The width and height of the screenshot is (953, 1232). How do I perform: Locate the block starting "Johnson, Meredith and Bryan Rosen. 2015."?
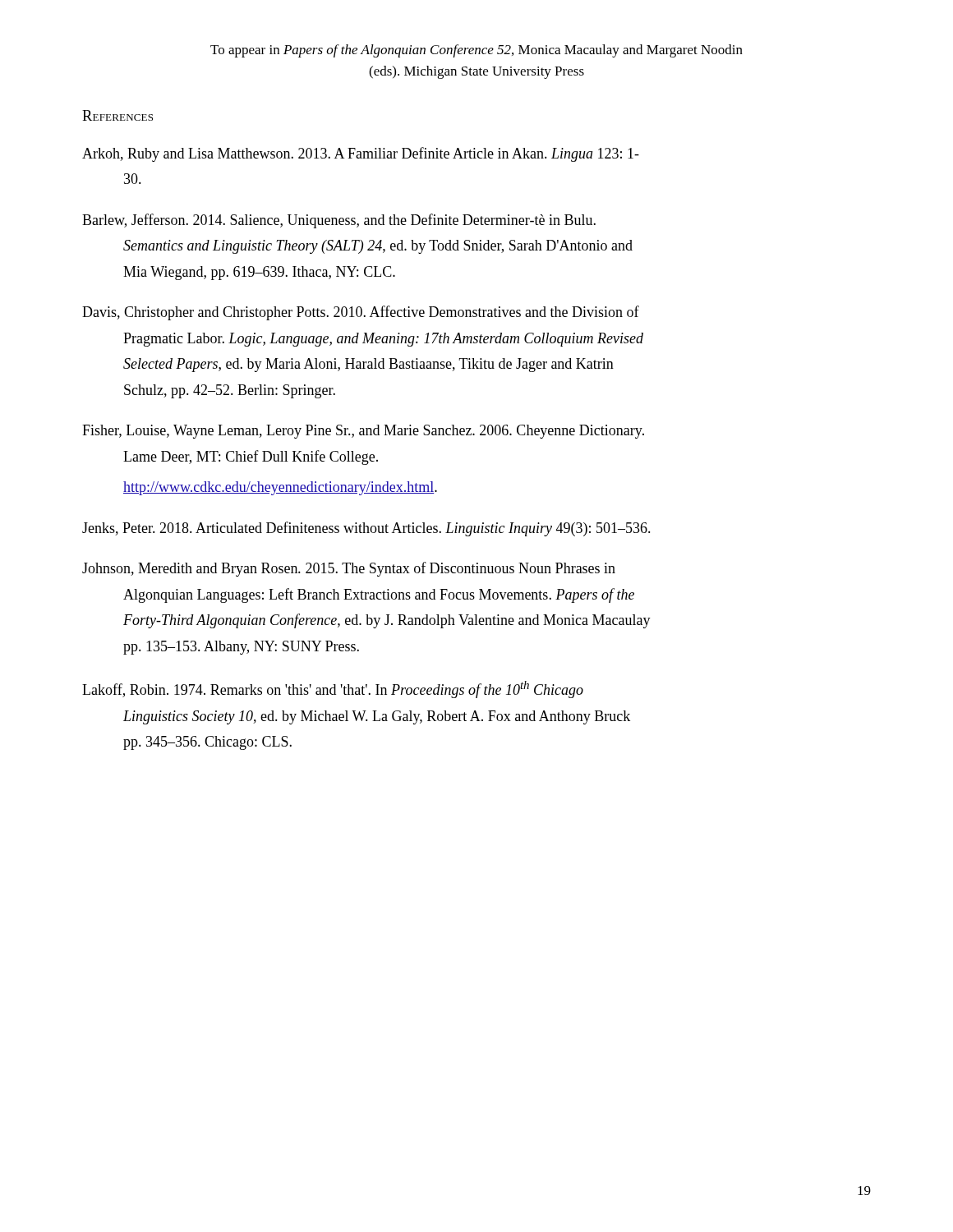(476, 608)
